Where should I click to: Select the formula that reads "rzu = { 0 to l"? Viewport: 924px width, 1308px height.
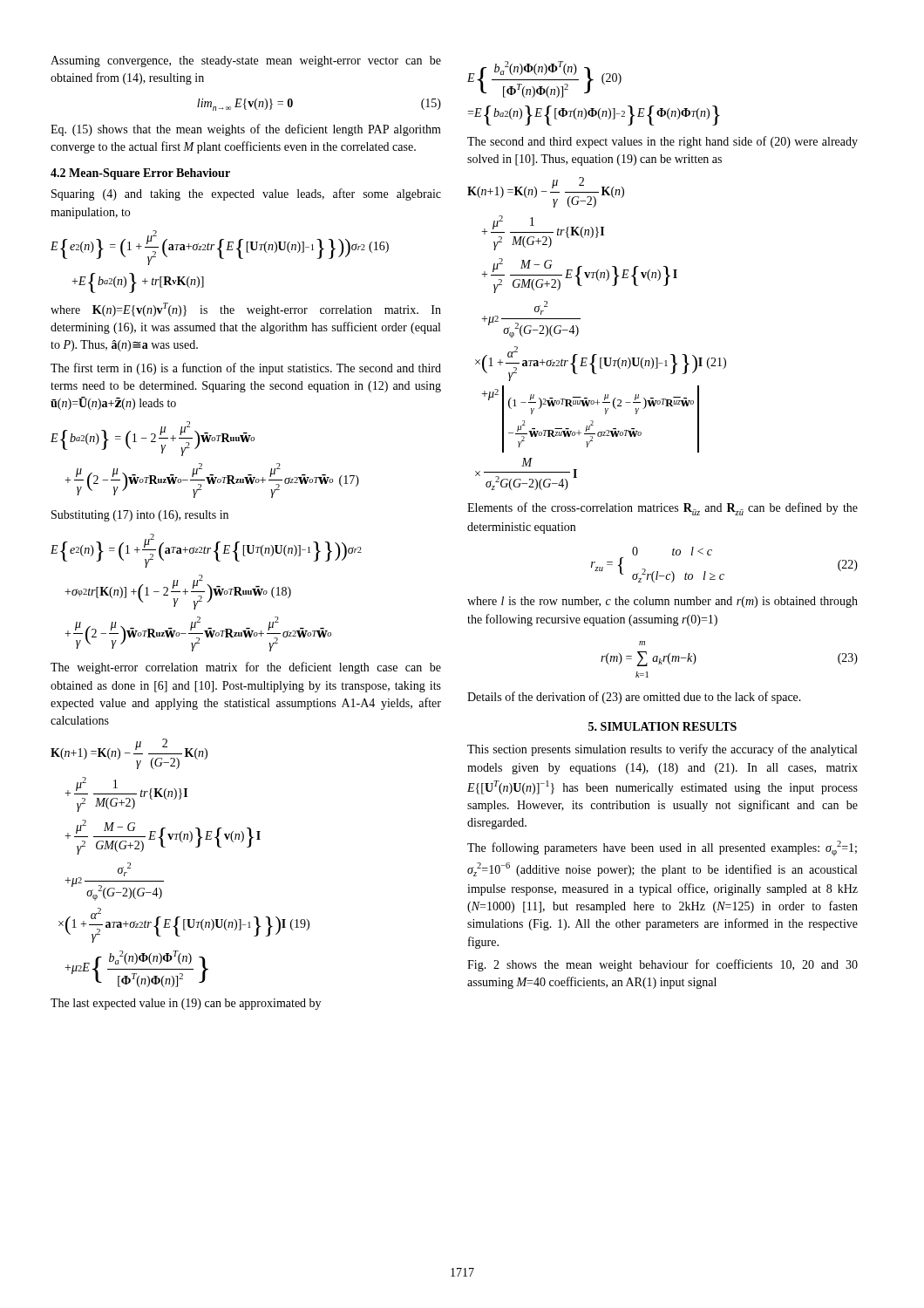671,565
